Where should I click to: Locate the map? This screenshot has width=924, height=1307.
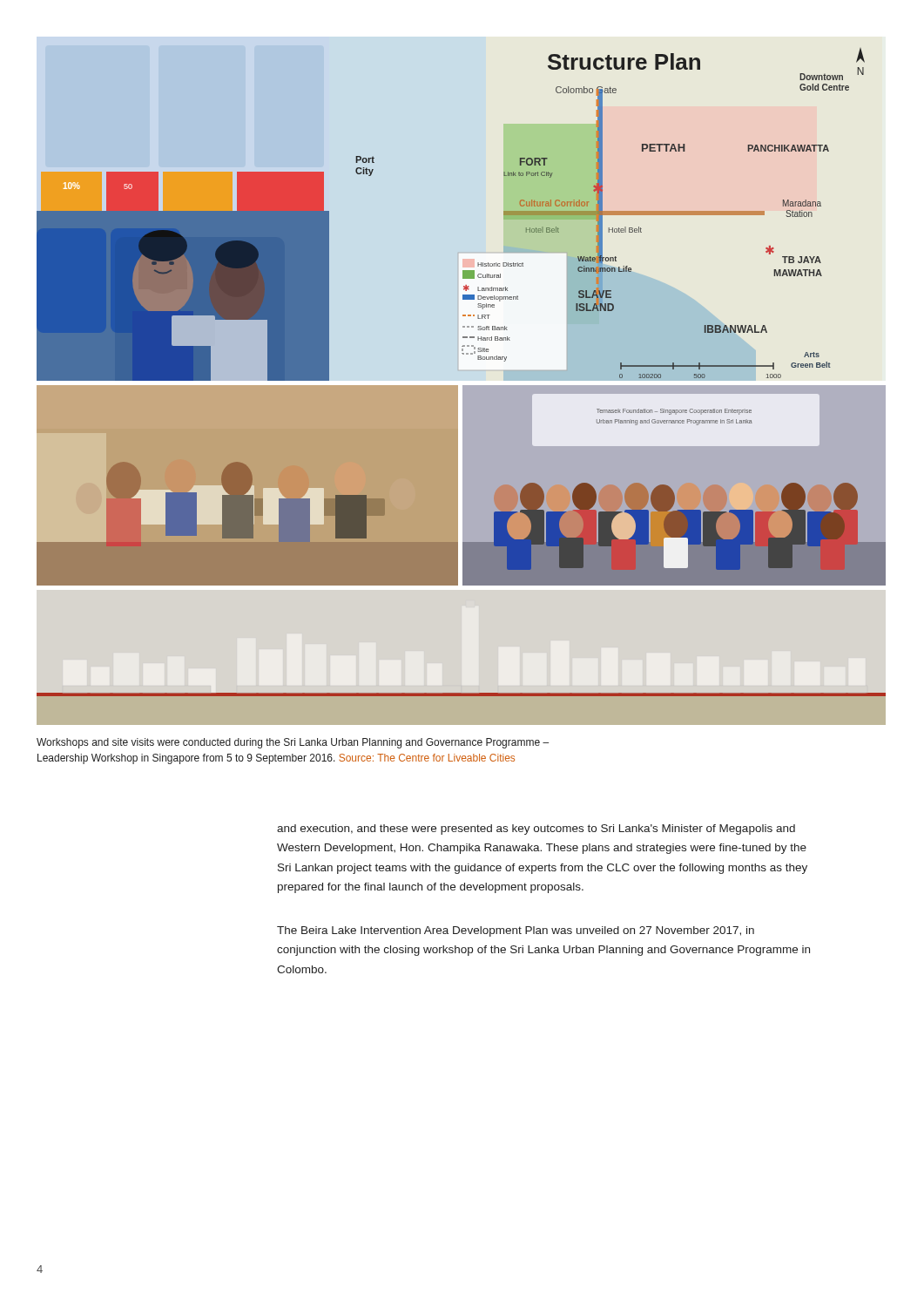click(x=607, y=209)
